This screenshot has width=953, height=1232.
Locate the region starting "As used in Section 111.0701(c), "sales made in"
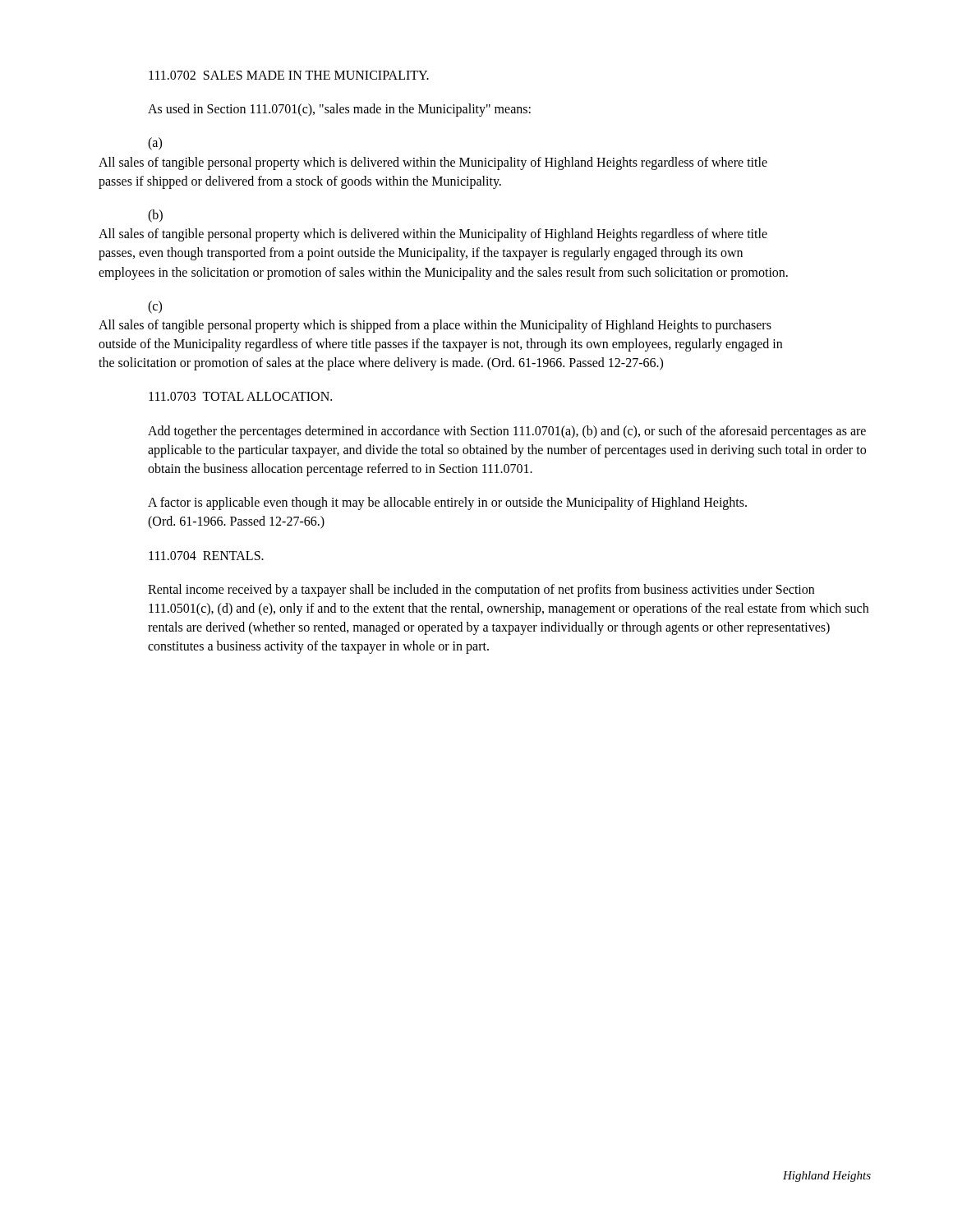click(340, 109)
